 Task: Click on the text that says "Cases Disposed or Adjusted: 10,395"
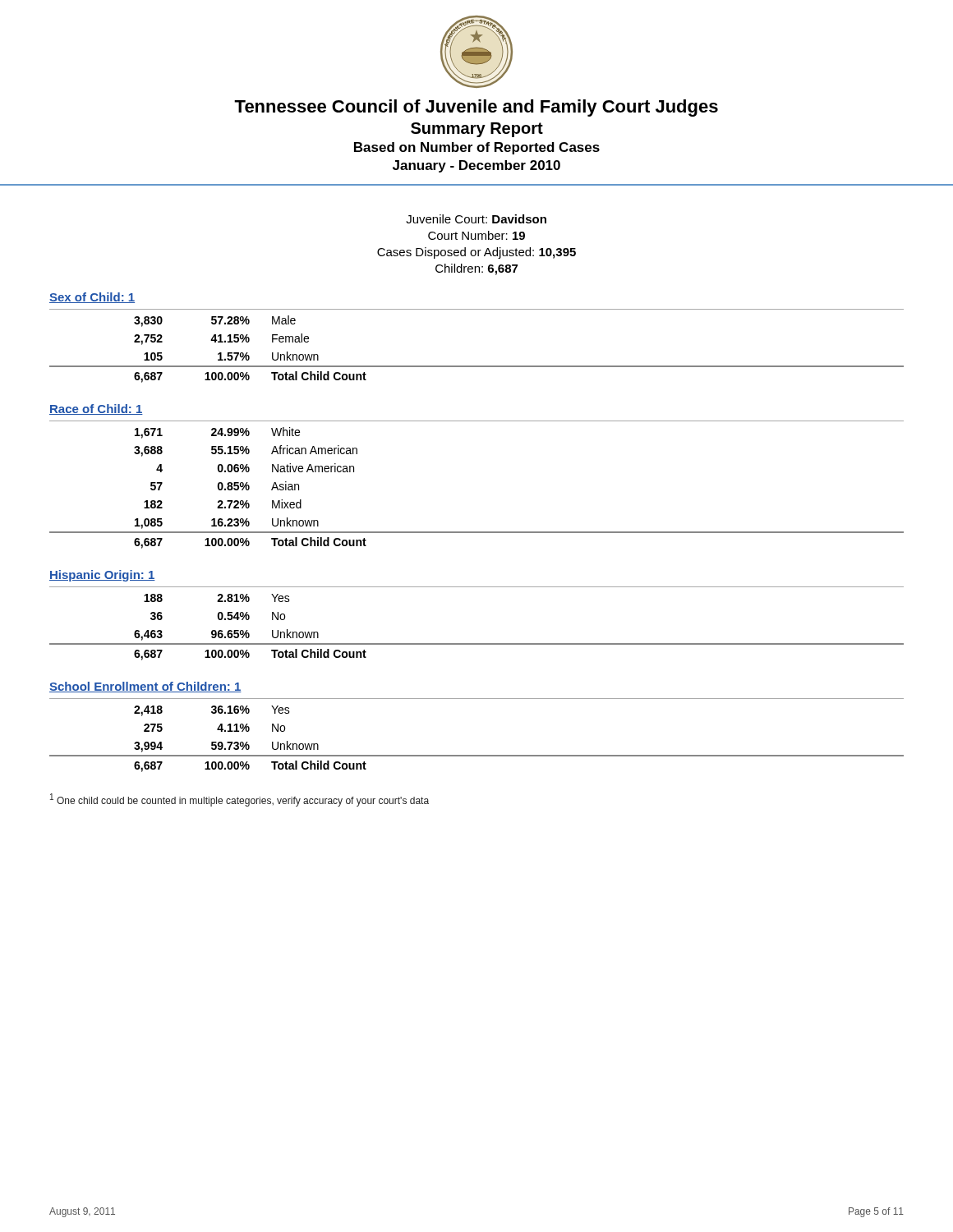(x=476, y=252)
